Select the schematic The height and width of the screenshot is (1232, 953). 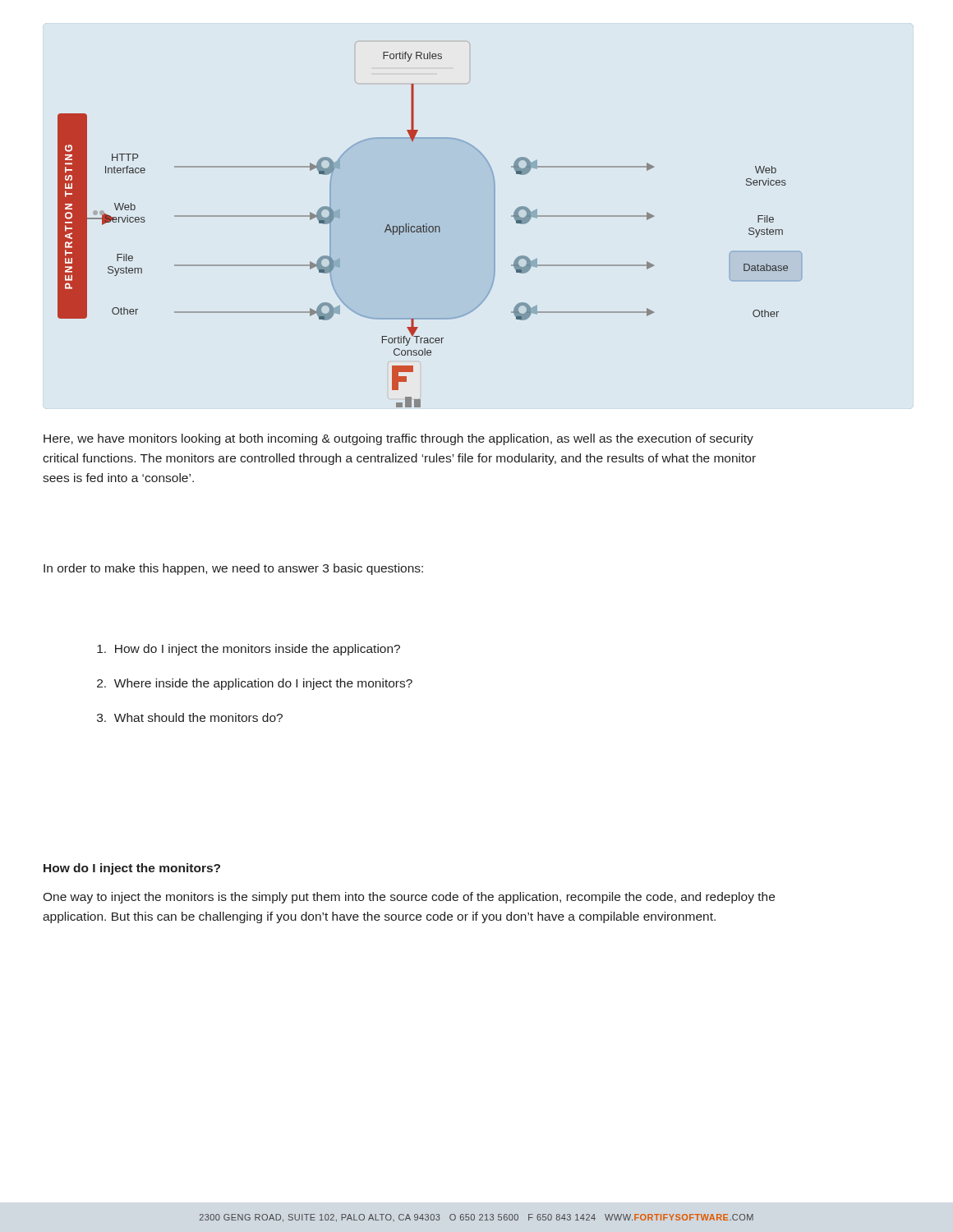[478, 216]
